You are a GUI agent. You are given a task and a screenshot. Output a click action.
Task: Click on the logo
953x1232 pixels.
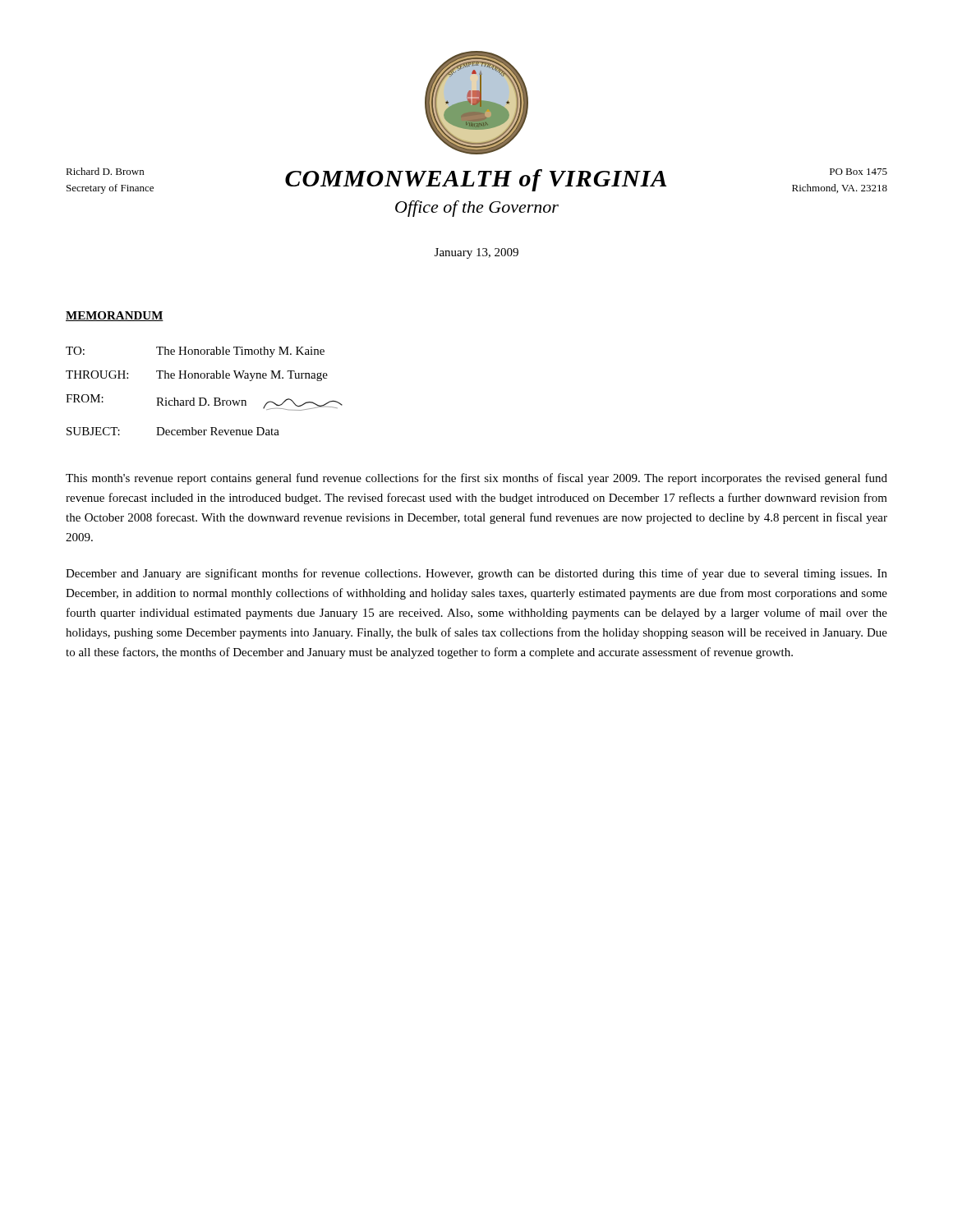[x=476, y=80]
